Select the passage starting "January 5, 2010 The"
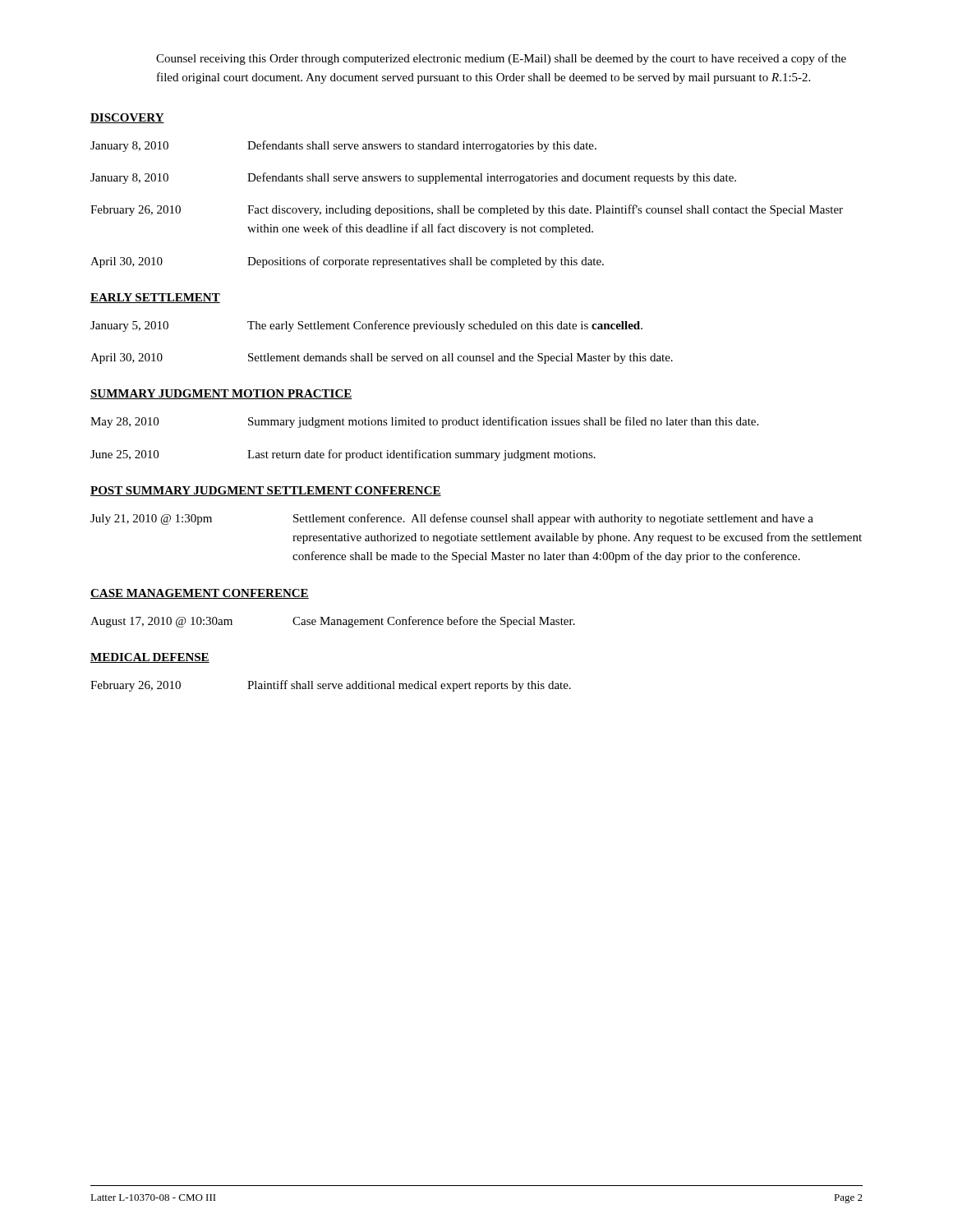953x1232 pixels. 476,326
